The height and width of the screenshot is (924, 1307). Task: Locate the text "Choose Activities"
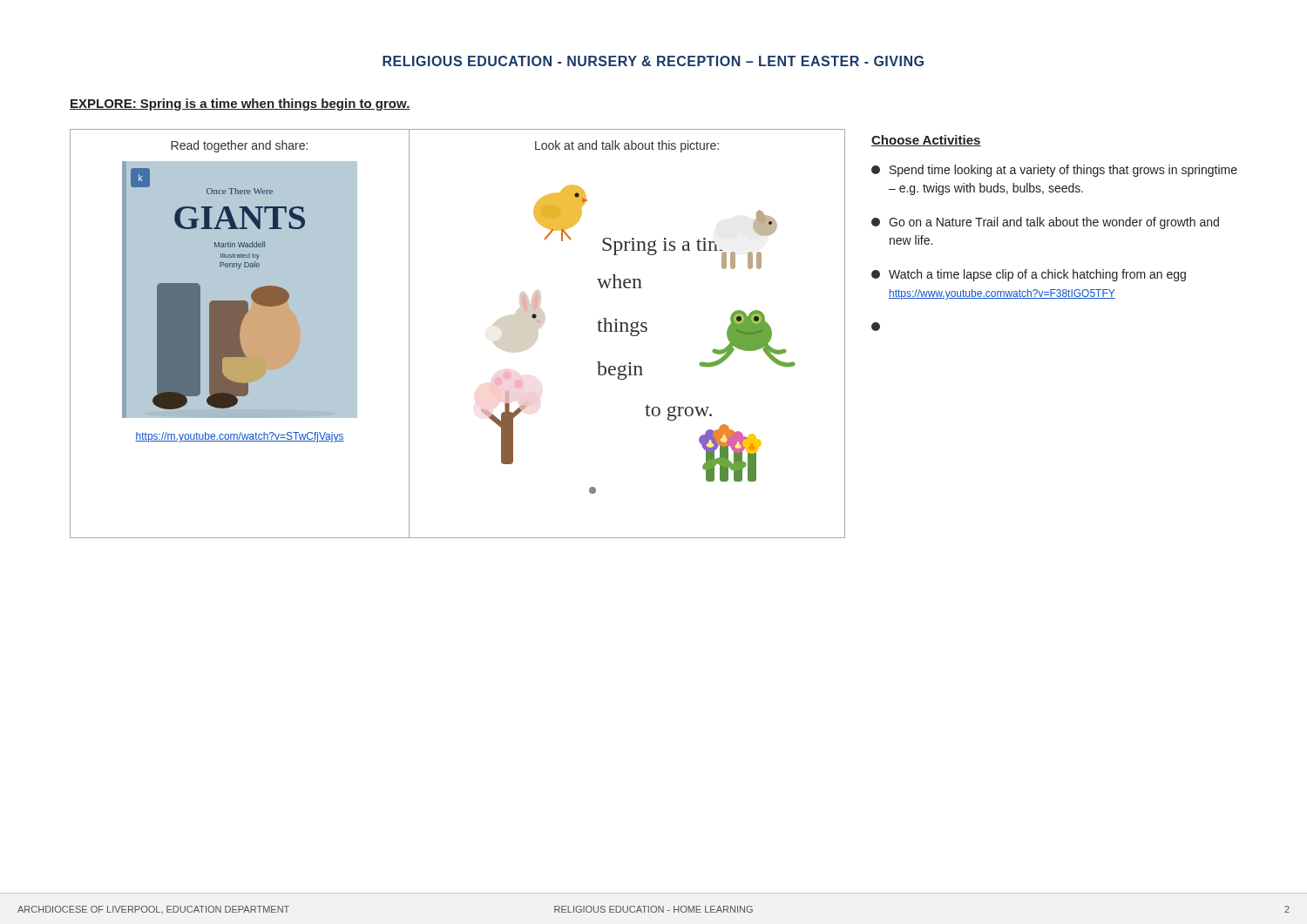coord(926,140)
